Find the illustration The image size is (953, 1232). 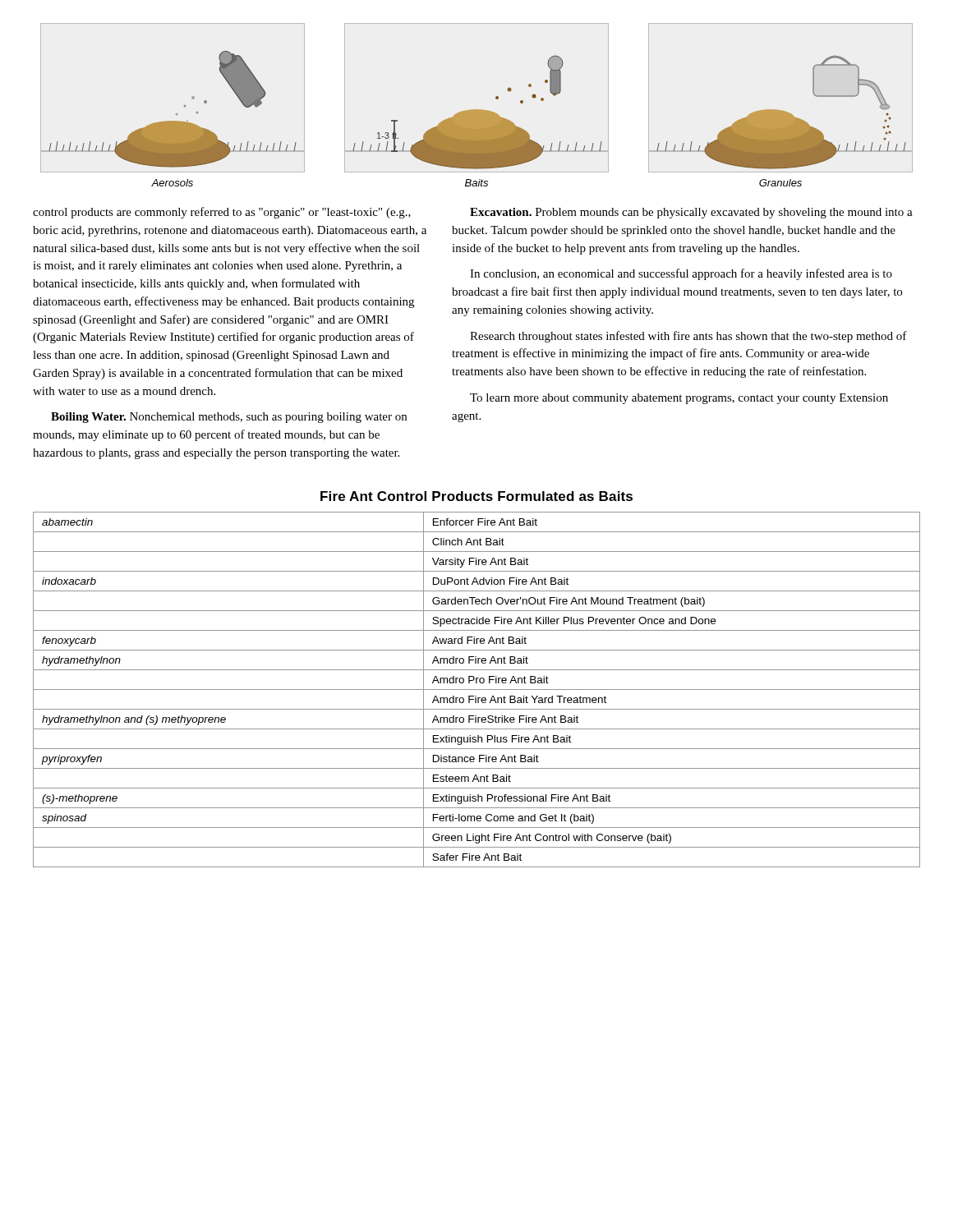[x=476, y=94]
